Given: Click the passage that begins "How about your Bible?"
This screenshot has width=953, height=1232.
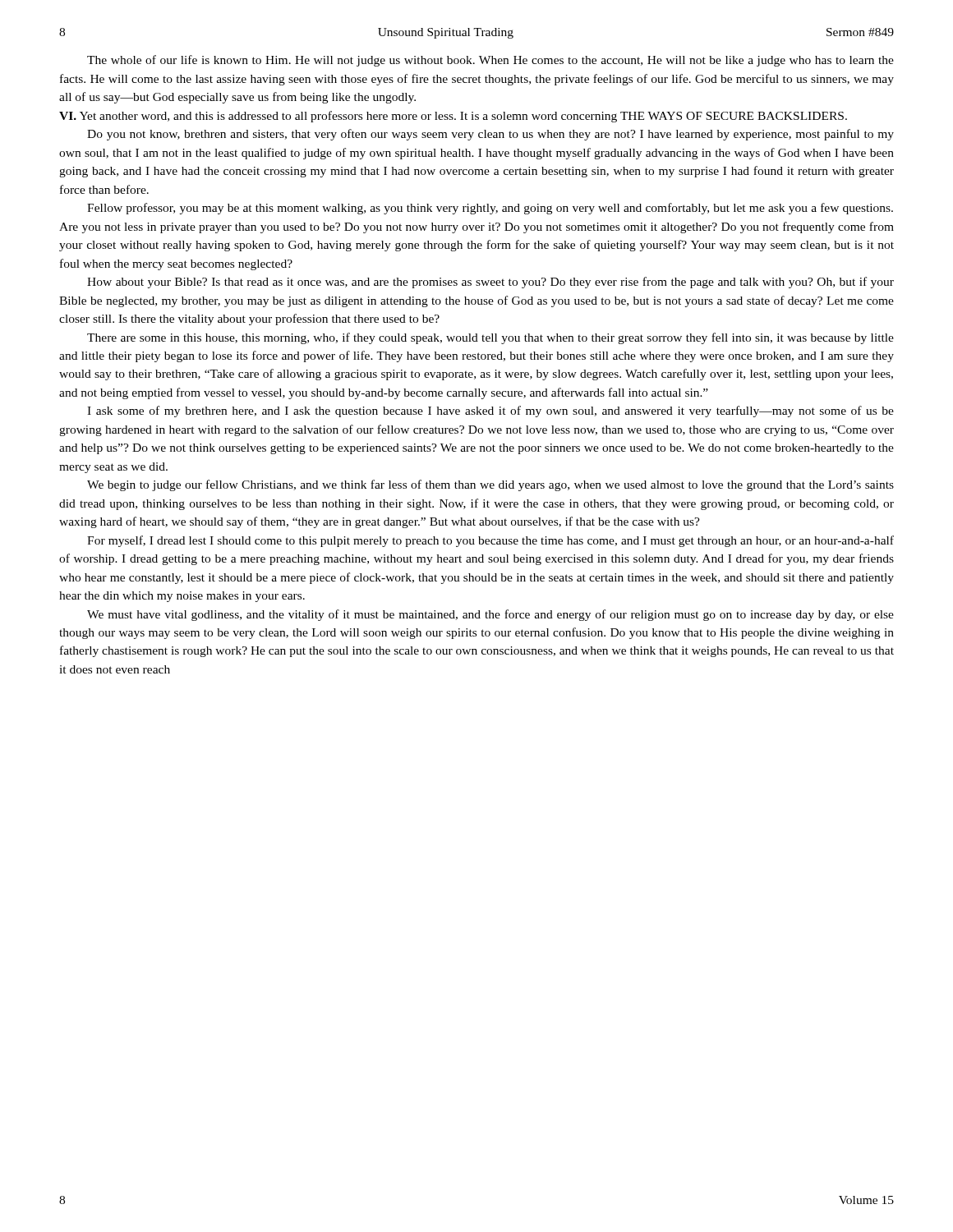Looking at the screenshot, I should (x=476, y=300).
